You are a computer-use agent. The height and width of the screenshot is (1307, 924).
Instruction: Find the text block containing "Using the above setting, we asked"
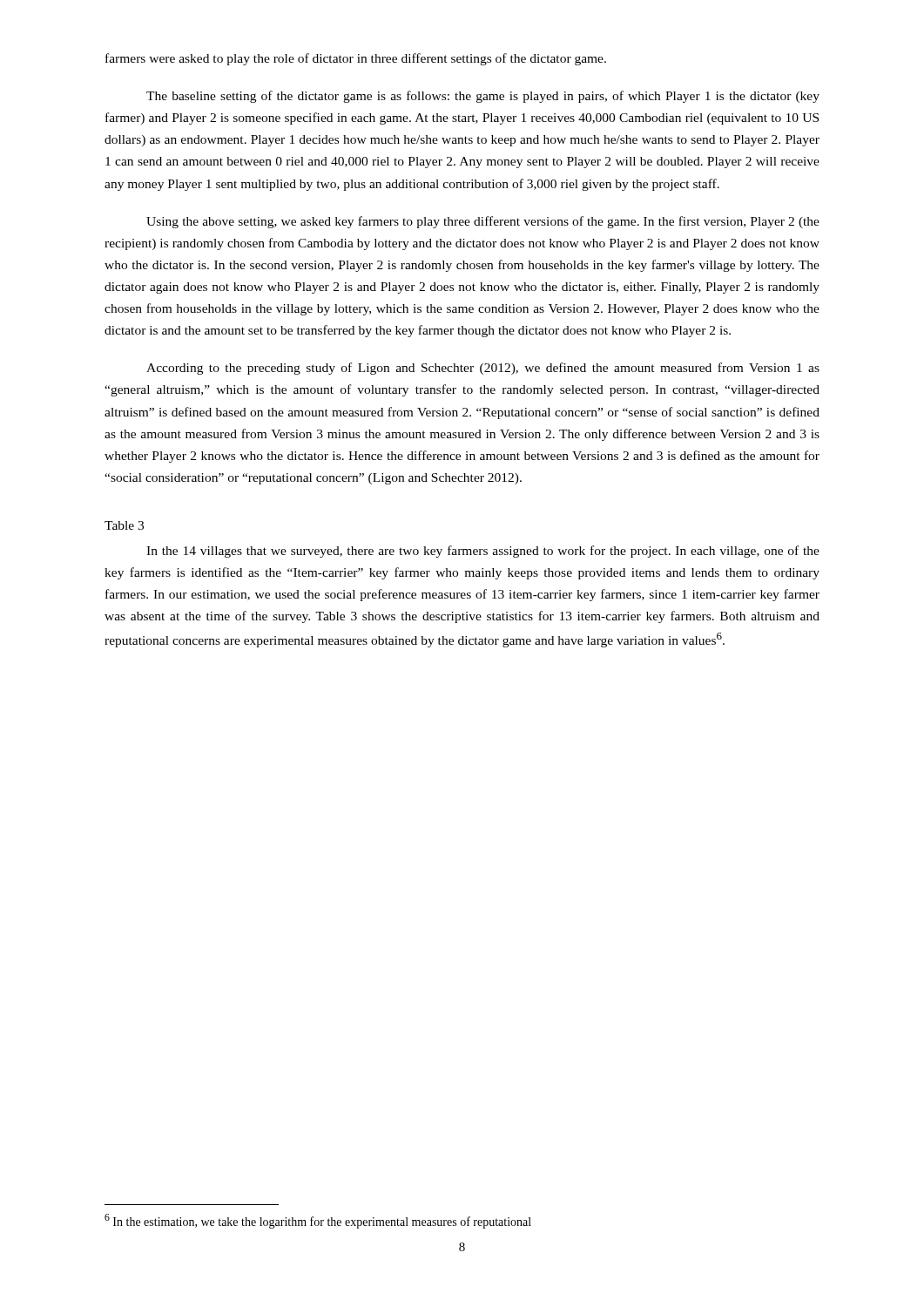[x=462, y=275]
